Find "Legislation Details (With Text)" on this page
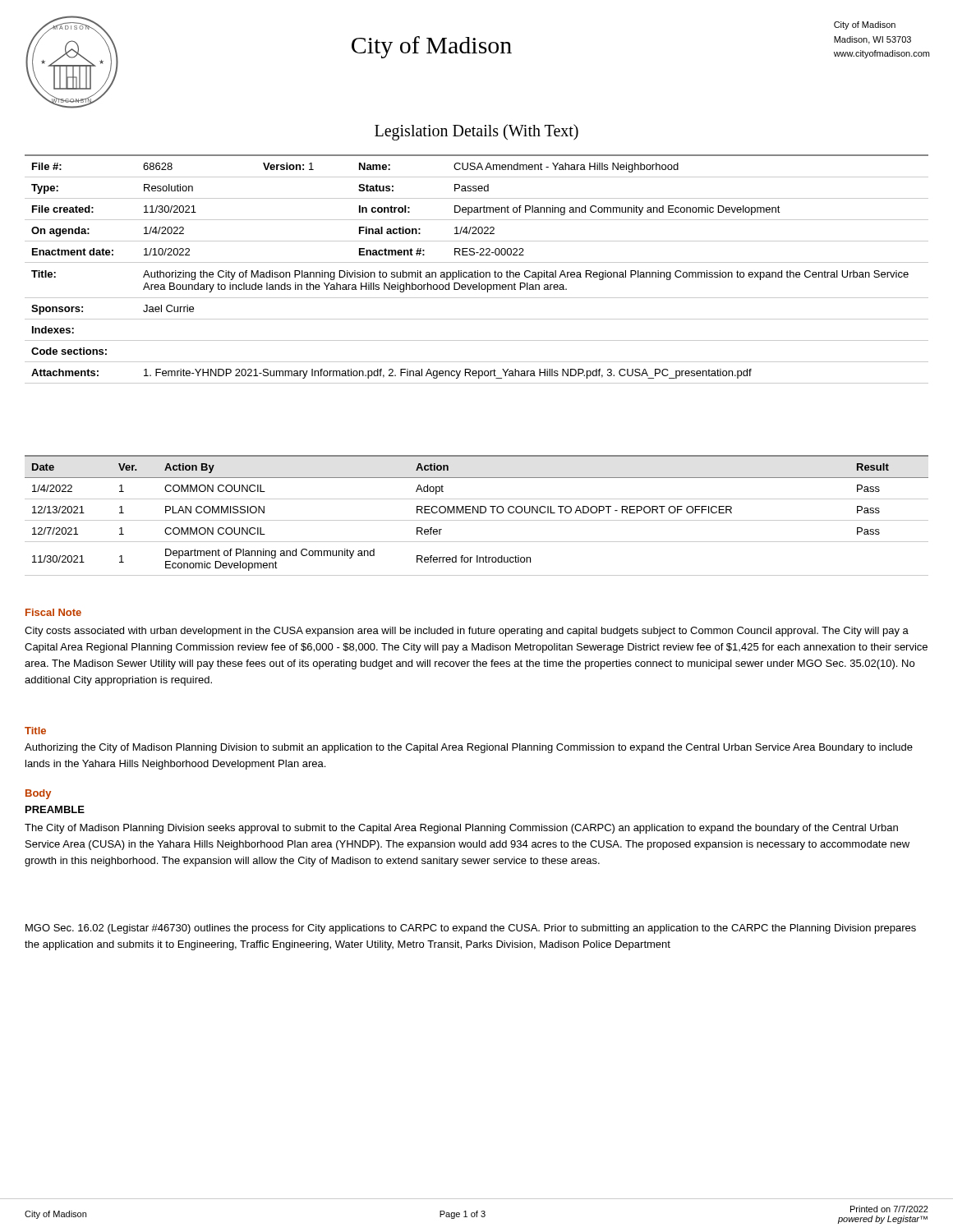The height and width of the screenshot is (1232, 953). [476, 131]
